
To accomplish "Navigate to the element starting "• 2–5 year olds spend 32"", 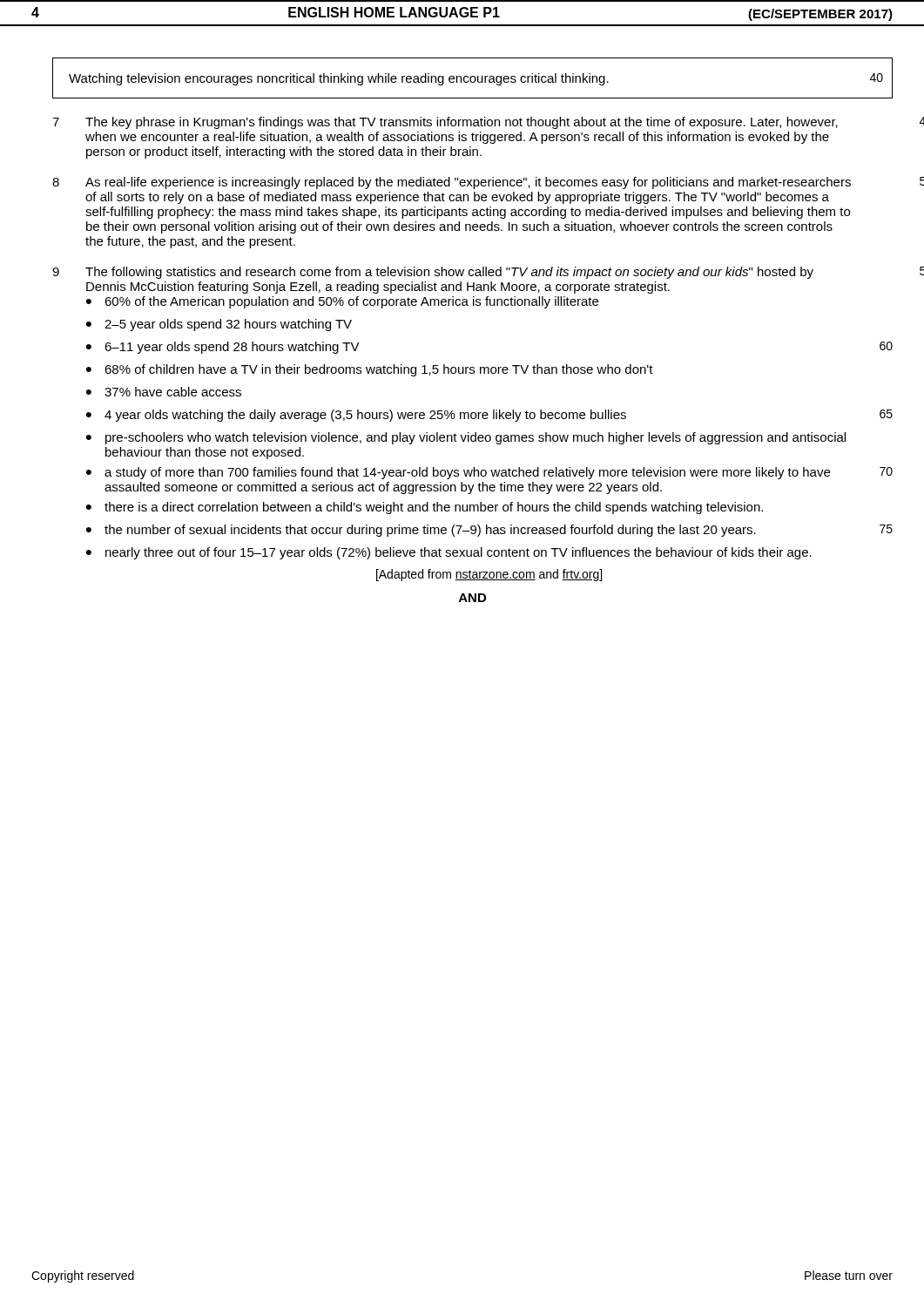I will (x=219, y=325).
